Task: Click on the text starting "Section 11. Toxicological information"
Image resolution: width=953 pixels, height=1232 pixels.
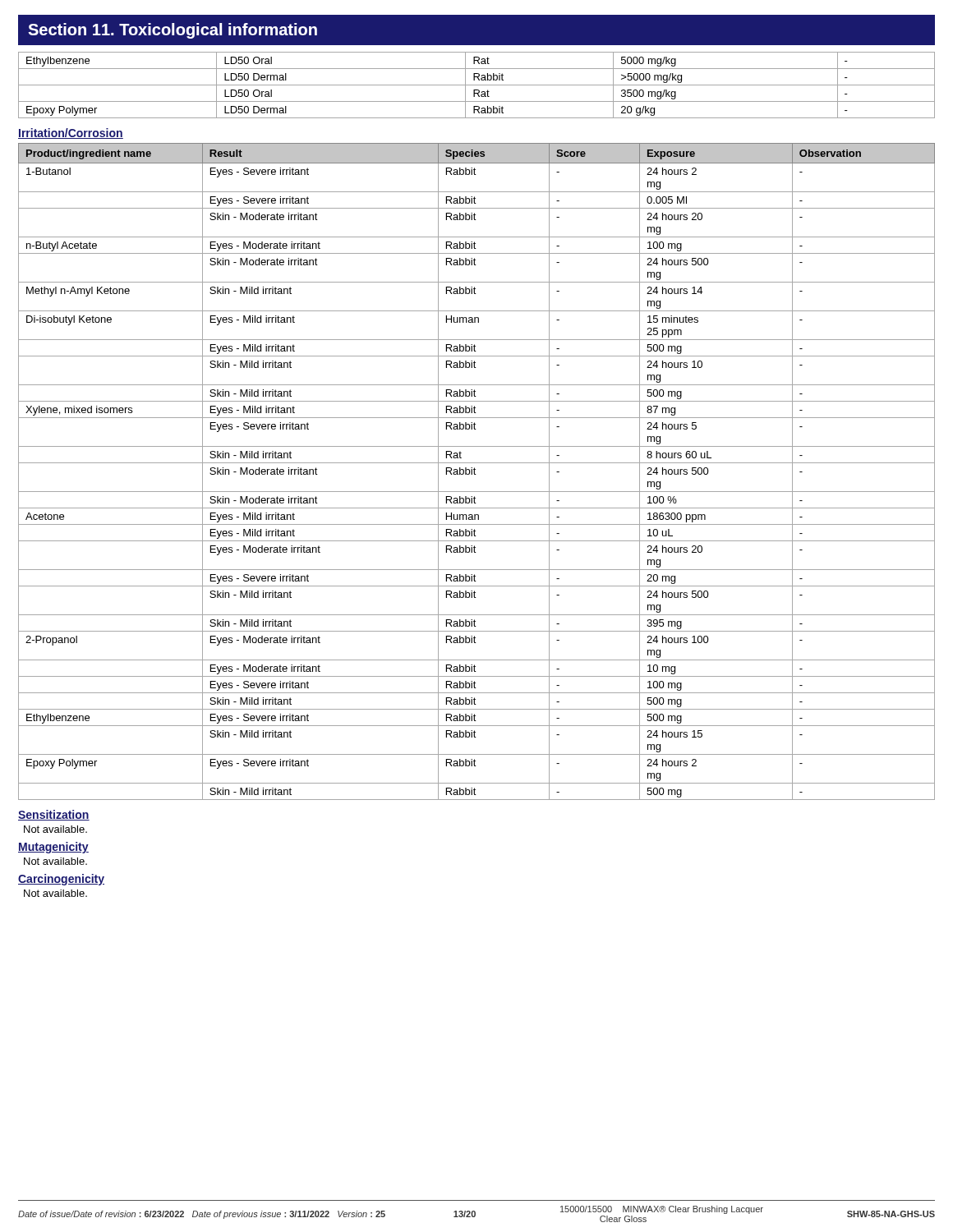Action: point(173,30)
